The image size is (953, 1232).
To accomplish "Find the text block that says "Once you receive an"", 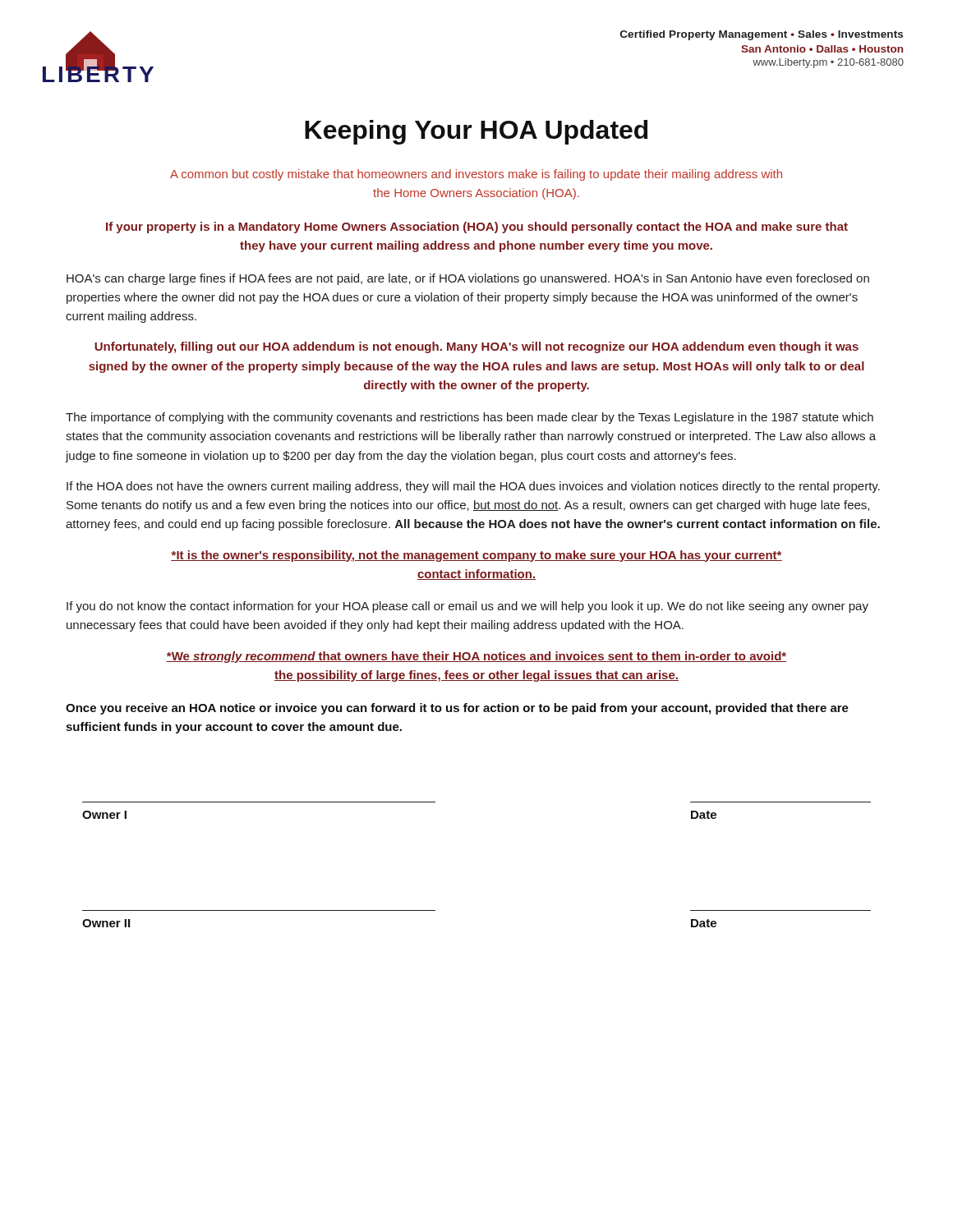I will (457, 717).
